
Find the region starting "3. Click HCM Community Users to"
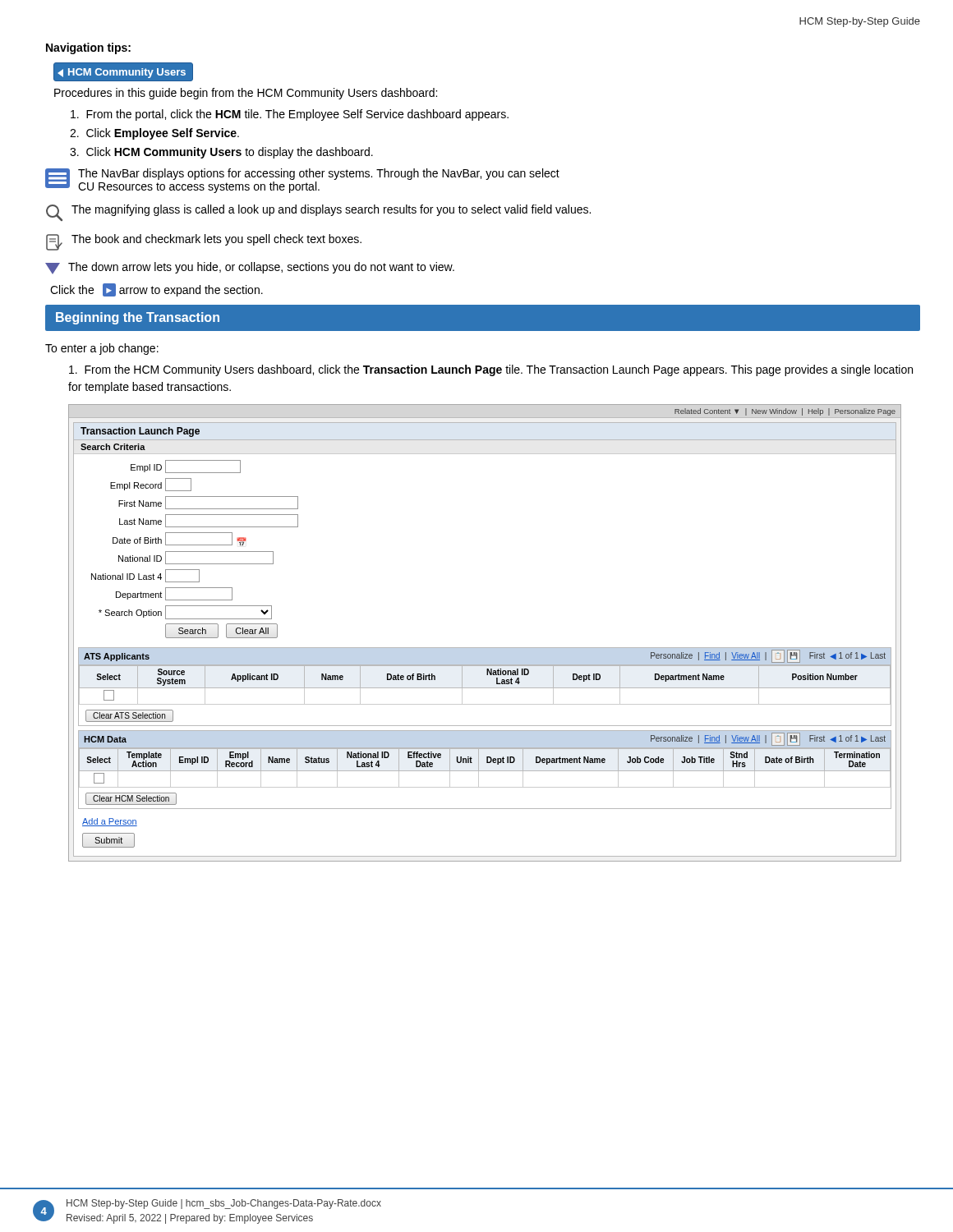click(x=222, y=152)
